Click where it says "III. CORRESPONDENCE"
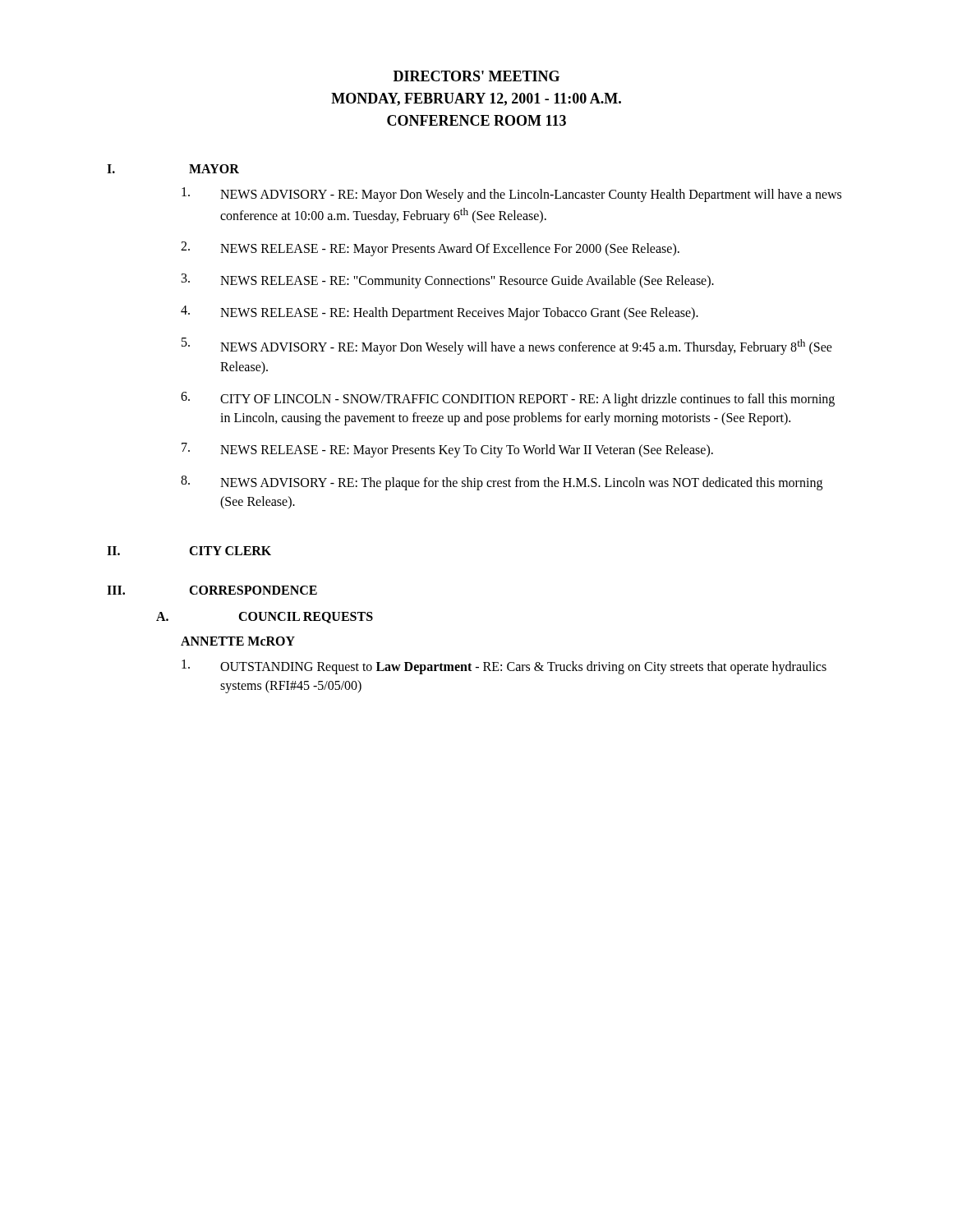 pyautogui.click(x=212, y=590)
